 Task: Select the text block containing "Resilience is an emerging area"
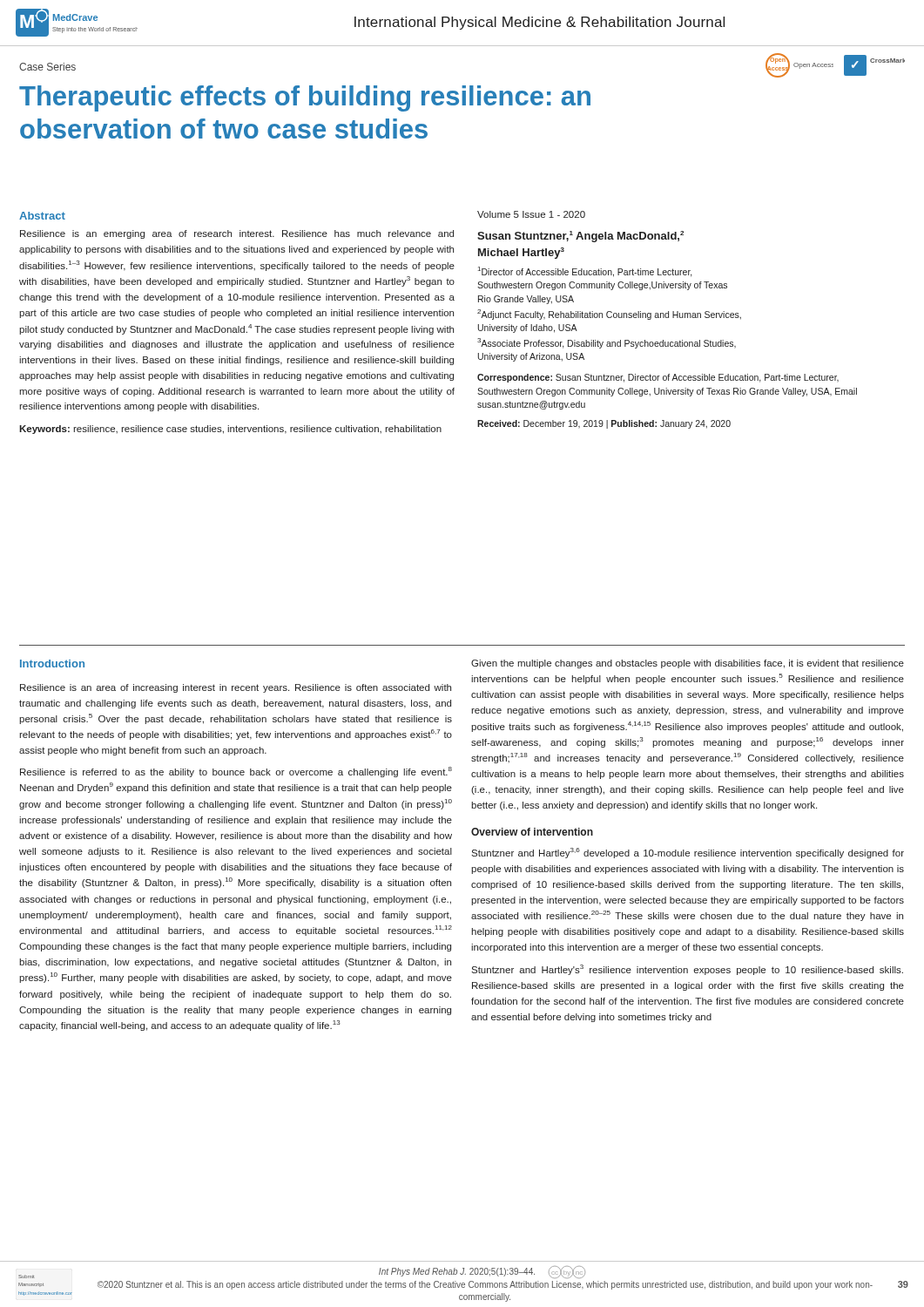(237, 320)
